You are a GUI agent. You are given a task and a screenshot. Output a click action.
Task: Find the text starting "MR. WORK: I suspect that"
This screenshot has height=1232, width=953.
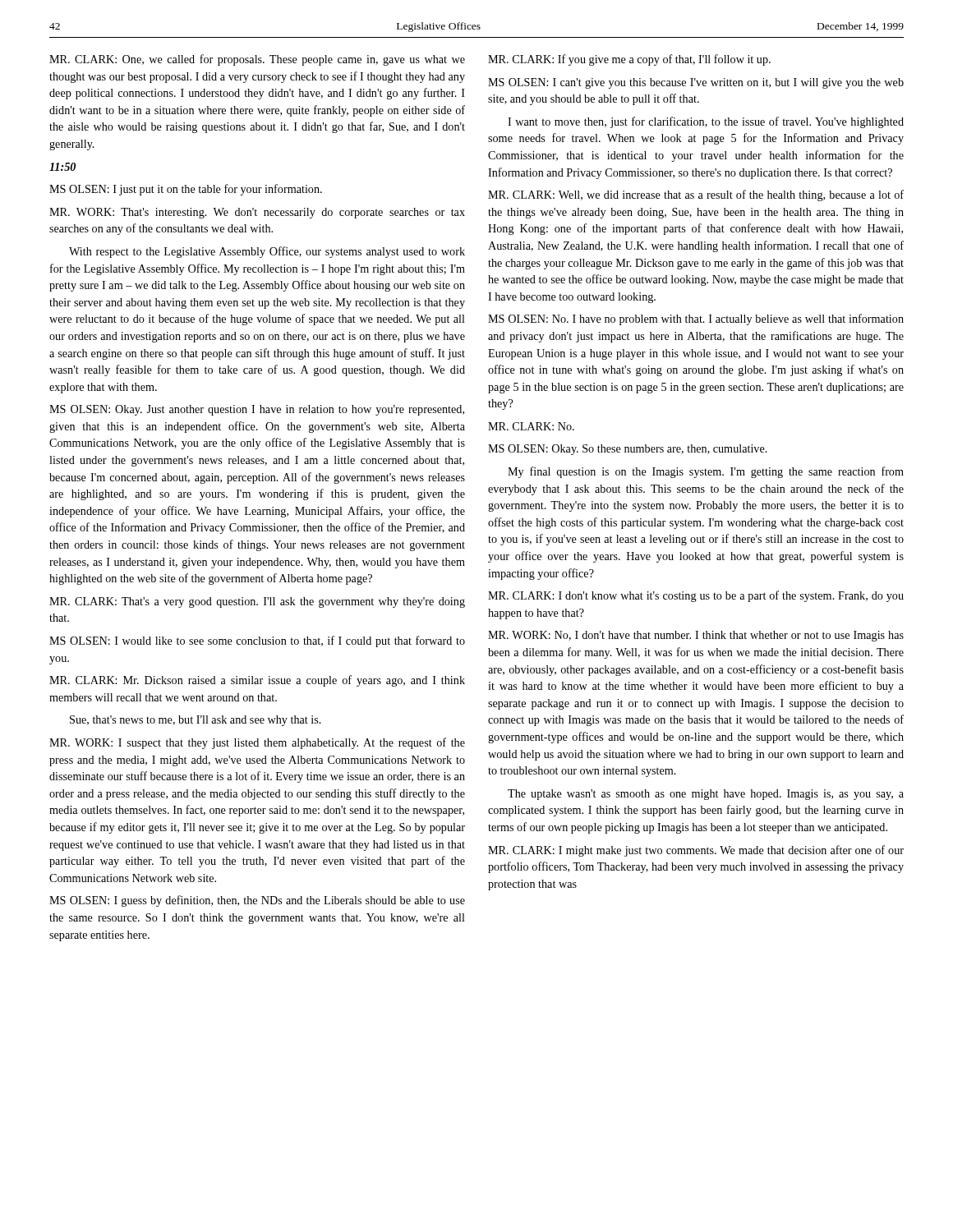pyautogui.click(x=257, y=810)
